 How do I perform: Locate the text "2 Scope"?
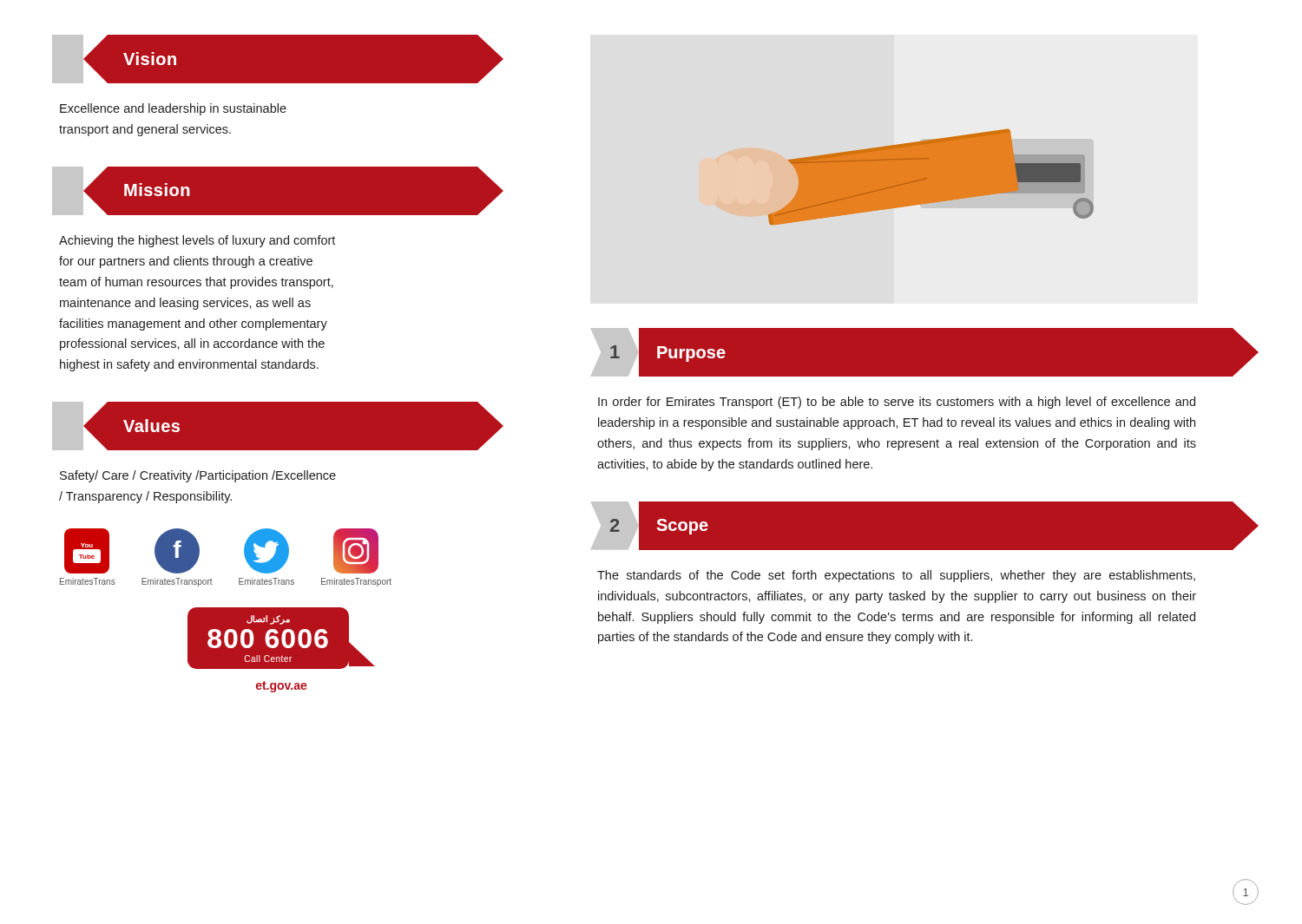point(924,525)
